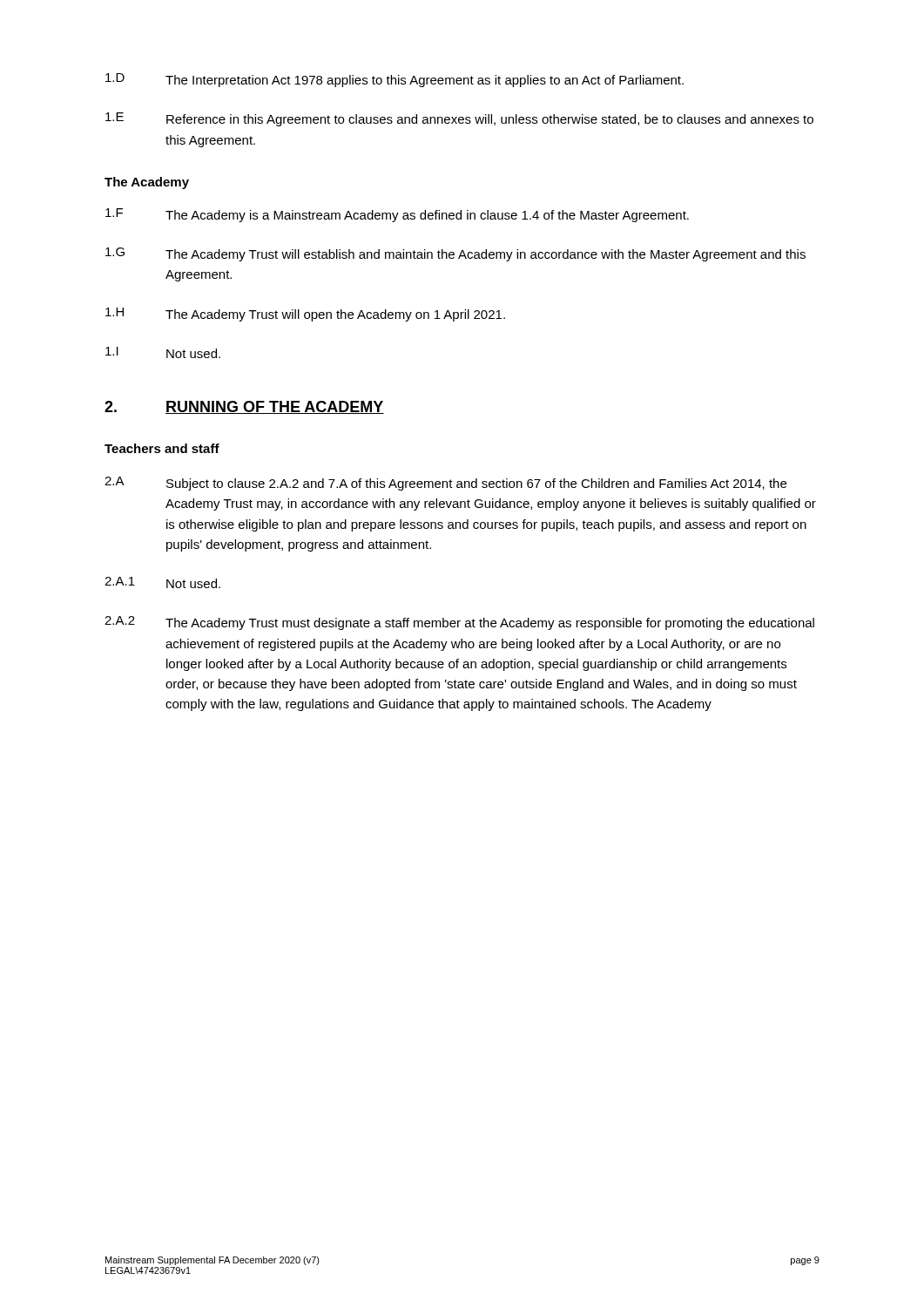Where does it say "The Academy"?
924x1307 pixels.
coord(147,181)
